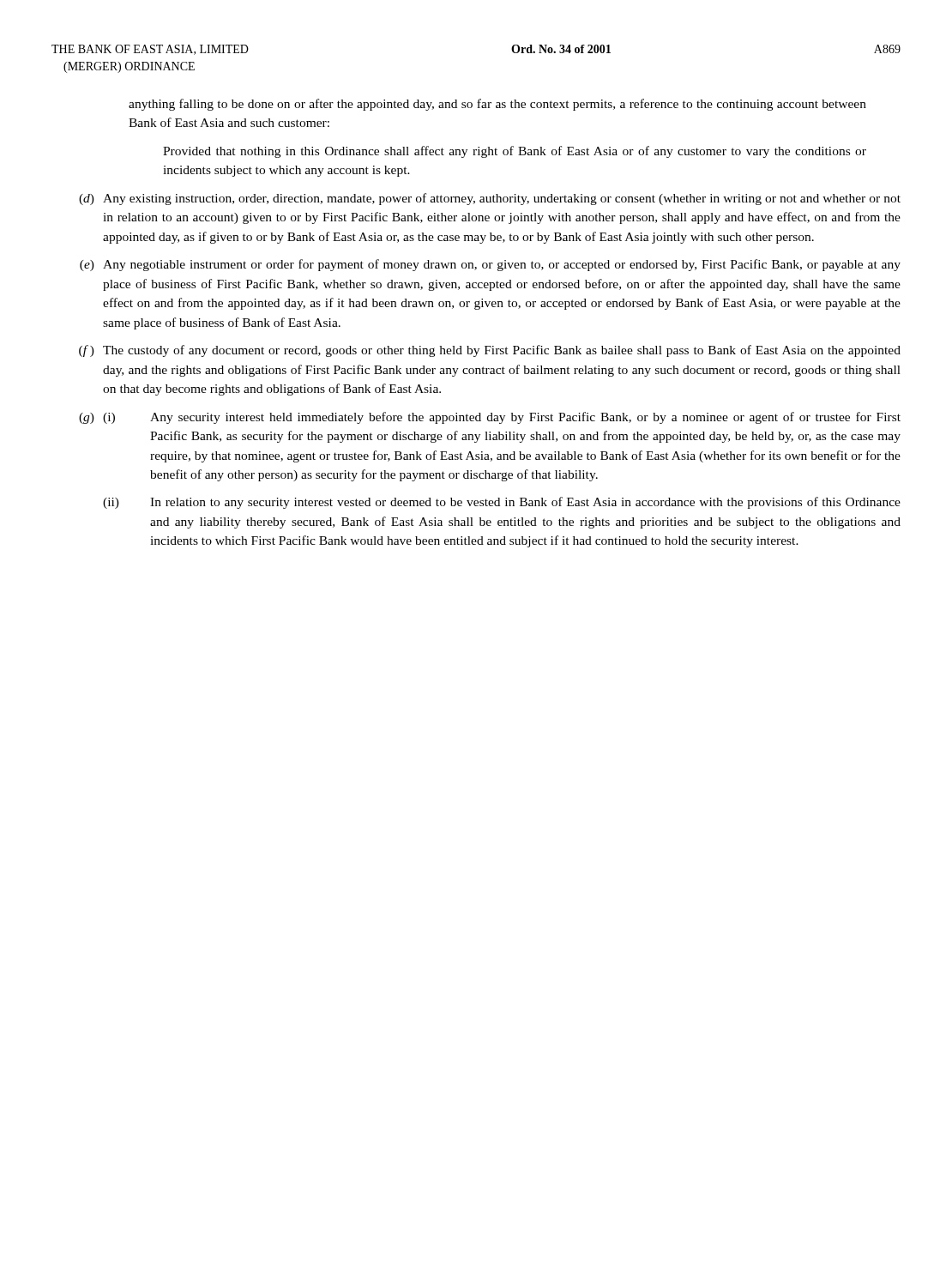
Task: Select the passage starting "(d) Any existing instruction, order, direction,"
Action: (x=476, y=218)
